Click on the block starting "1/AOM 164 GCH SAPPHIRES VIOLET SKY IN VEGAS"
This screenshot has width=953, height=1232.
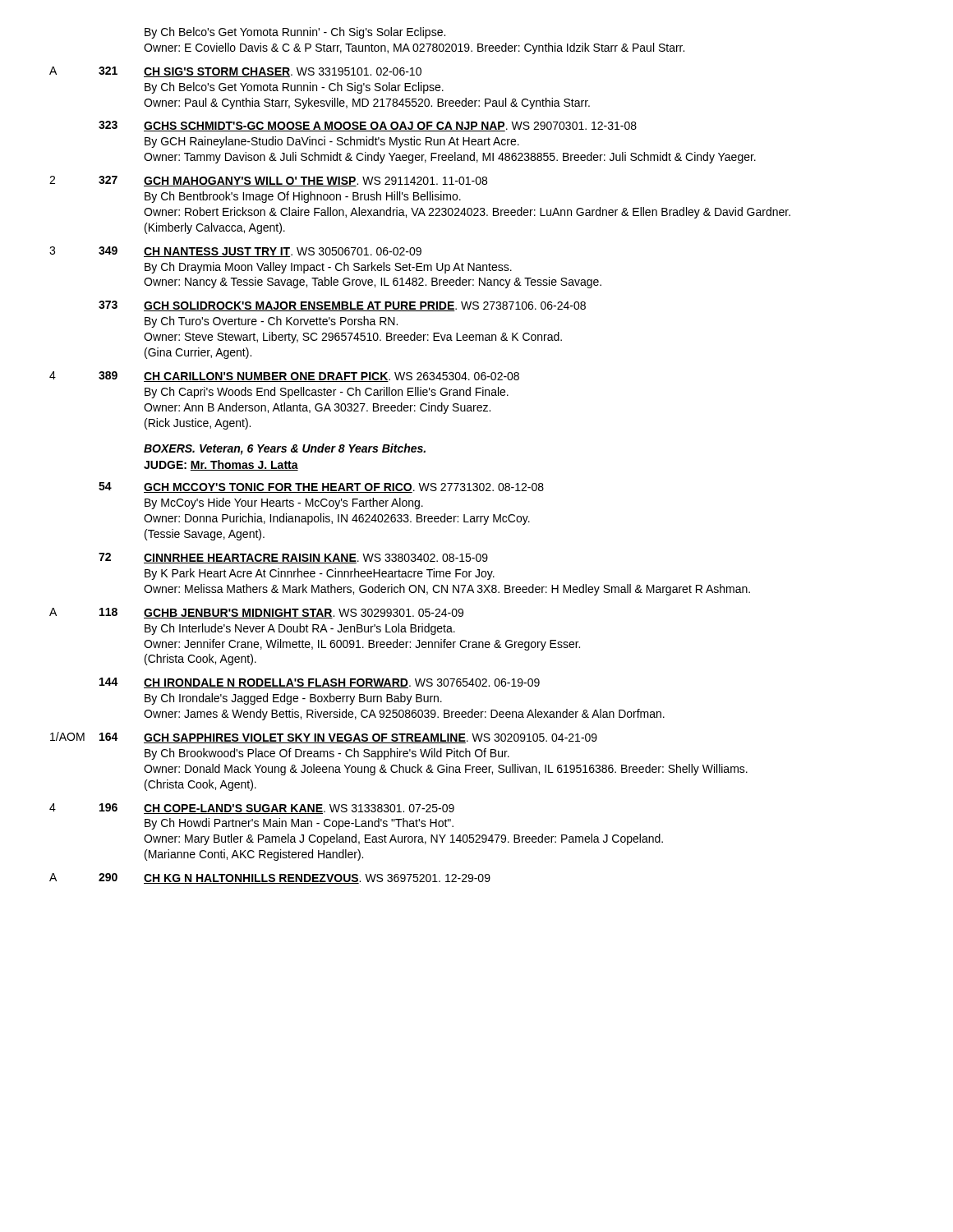coord(476,761)
